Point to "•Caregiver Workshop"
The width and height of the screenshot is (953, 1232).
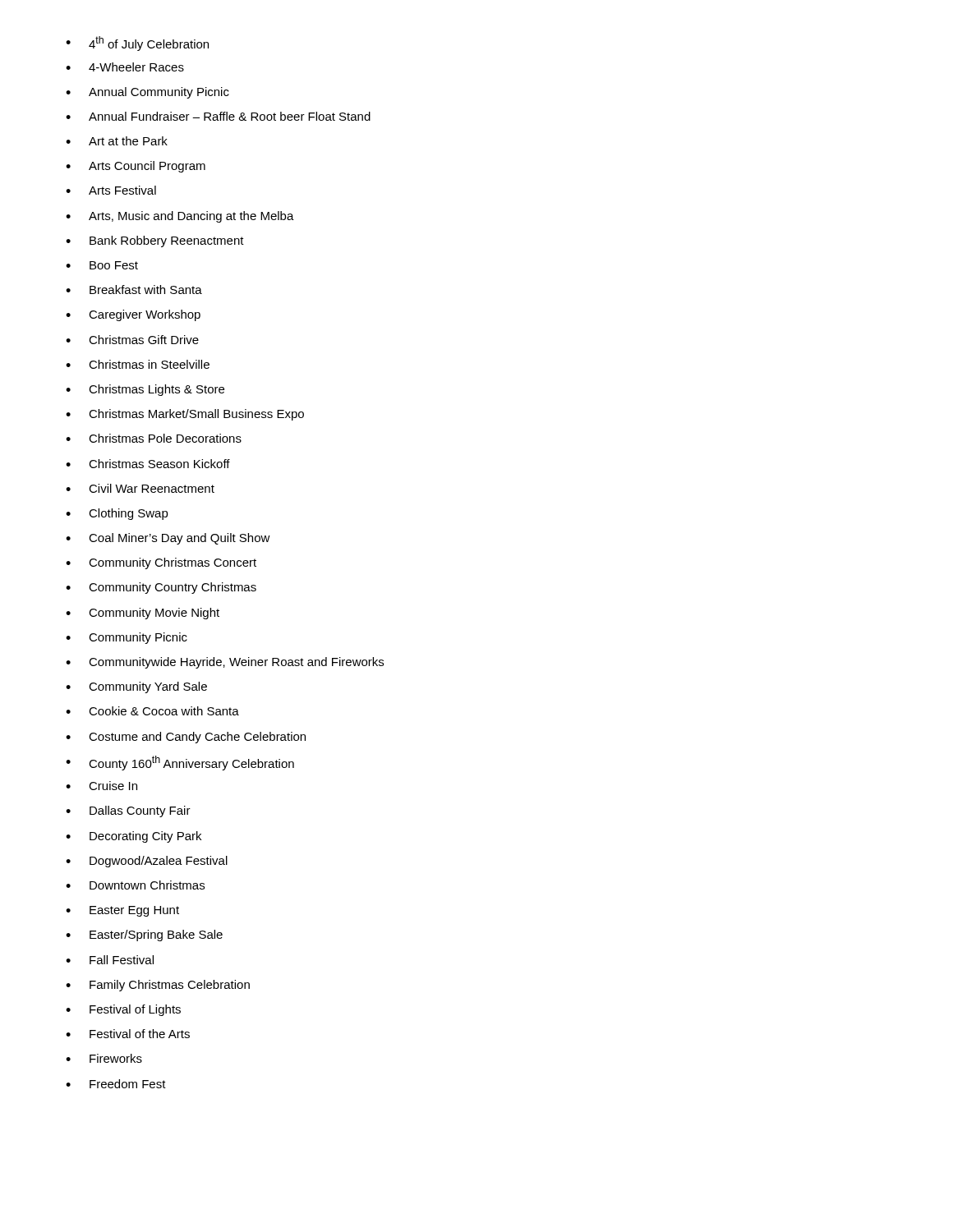pos(133,315)
